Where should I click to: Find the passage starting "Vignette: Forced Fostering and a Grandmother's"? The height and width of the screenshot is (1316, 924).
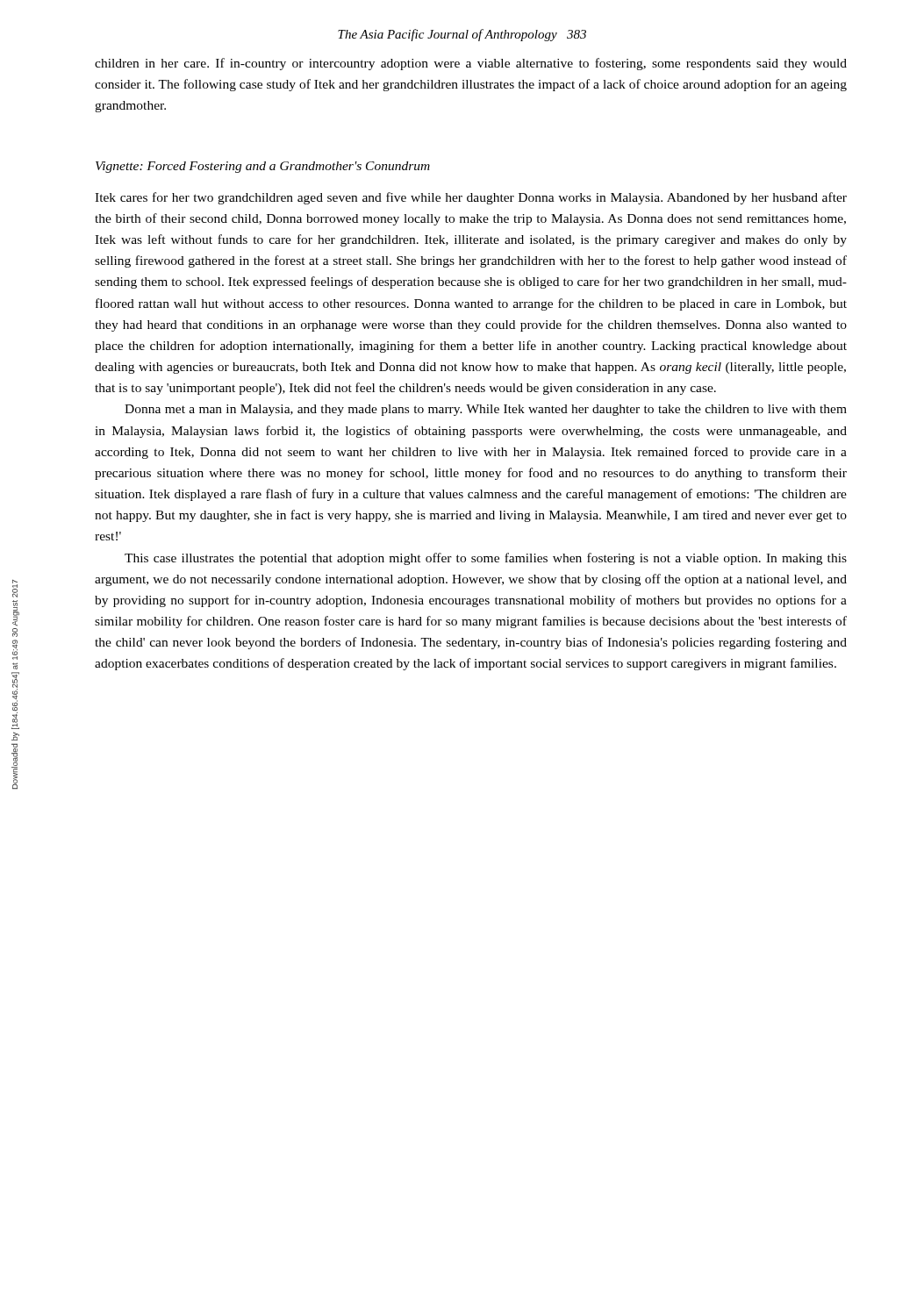[263, 167]
